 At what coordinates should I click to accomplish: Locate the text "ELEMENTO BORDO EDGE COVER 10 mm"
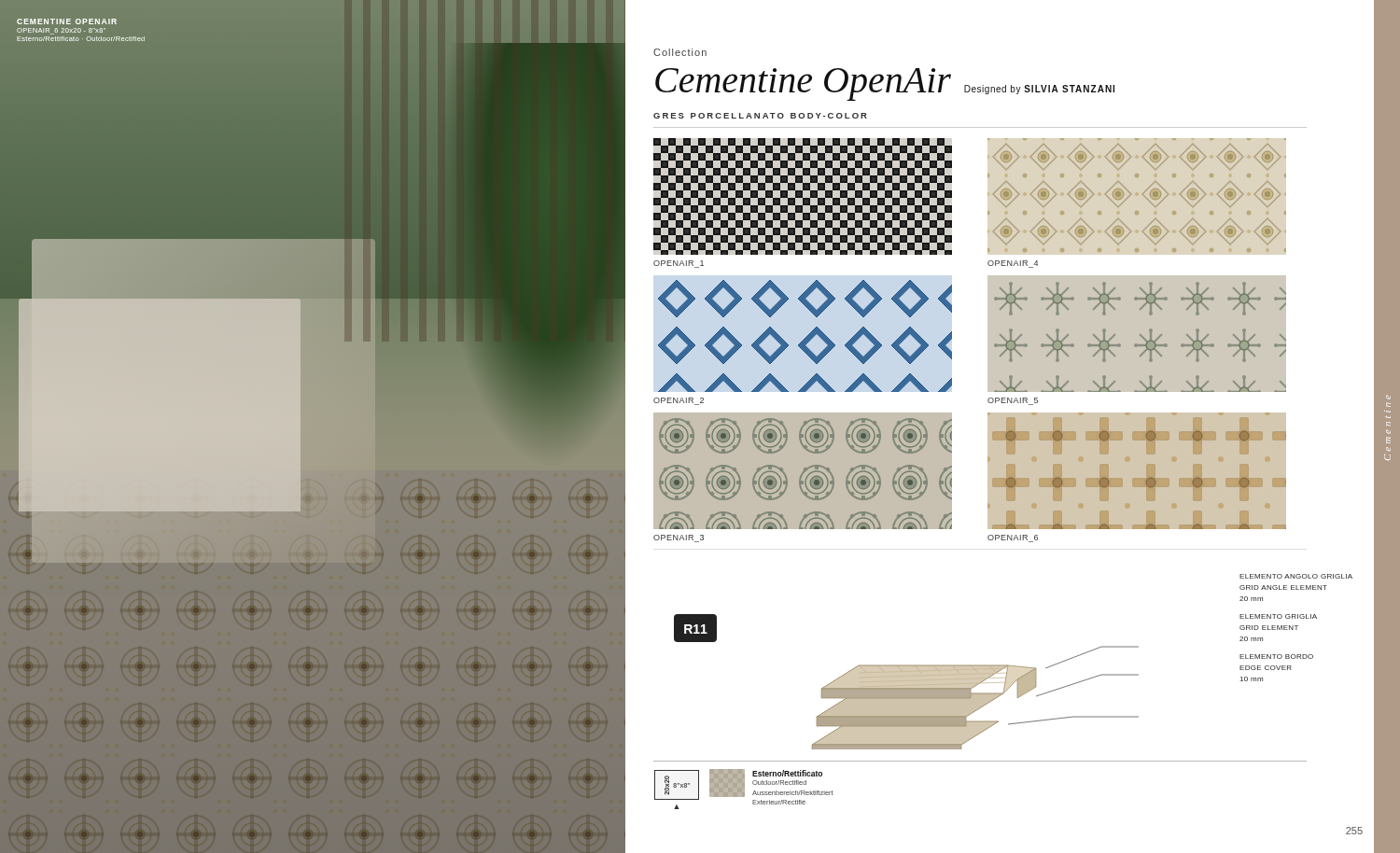click(x=1277, y=668)
